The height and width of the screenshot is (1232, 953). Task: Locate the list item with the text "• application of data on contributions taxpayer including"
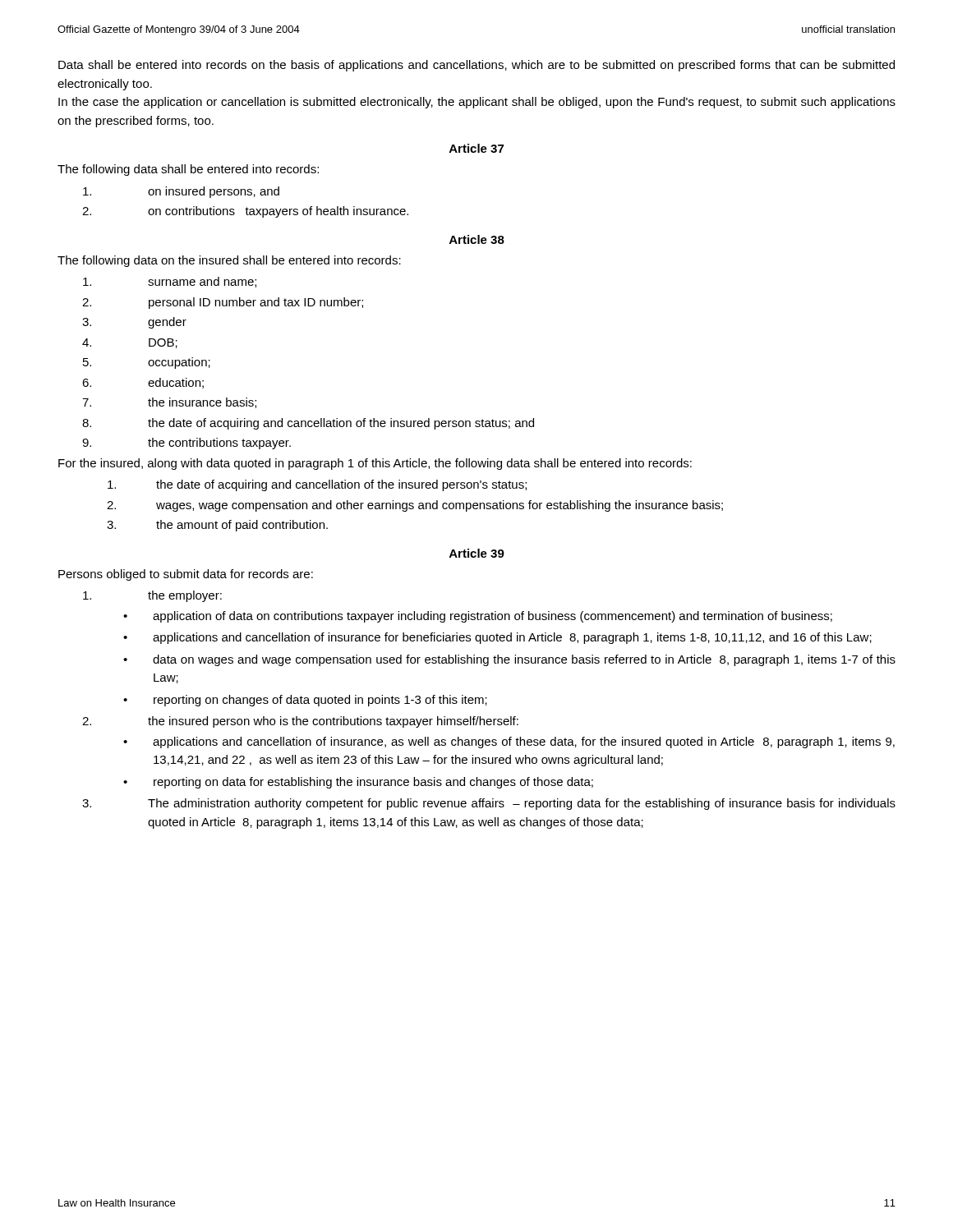click(476, 616)
